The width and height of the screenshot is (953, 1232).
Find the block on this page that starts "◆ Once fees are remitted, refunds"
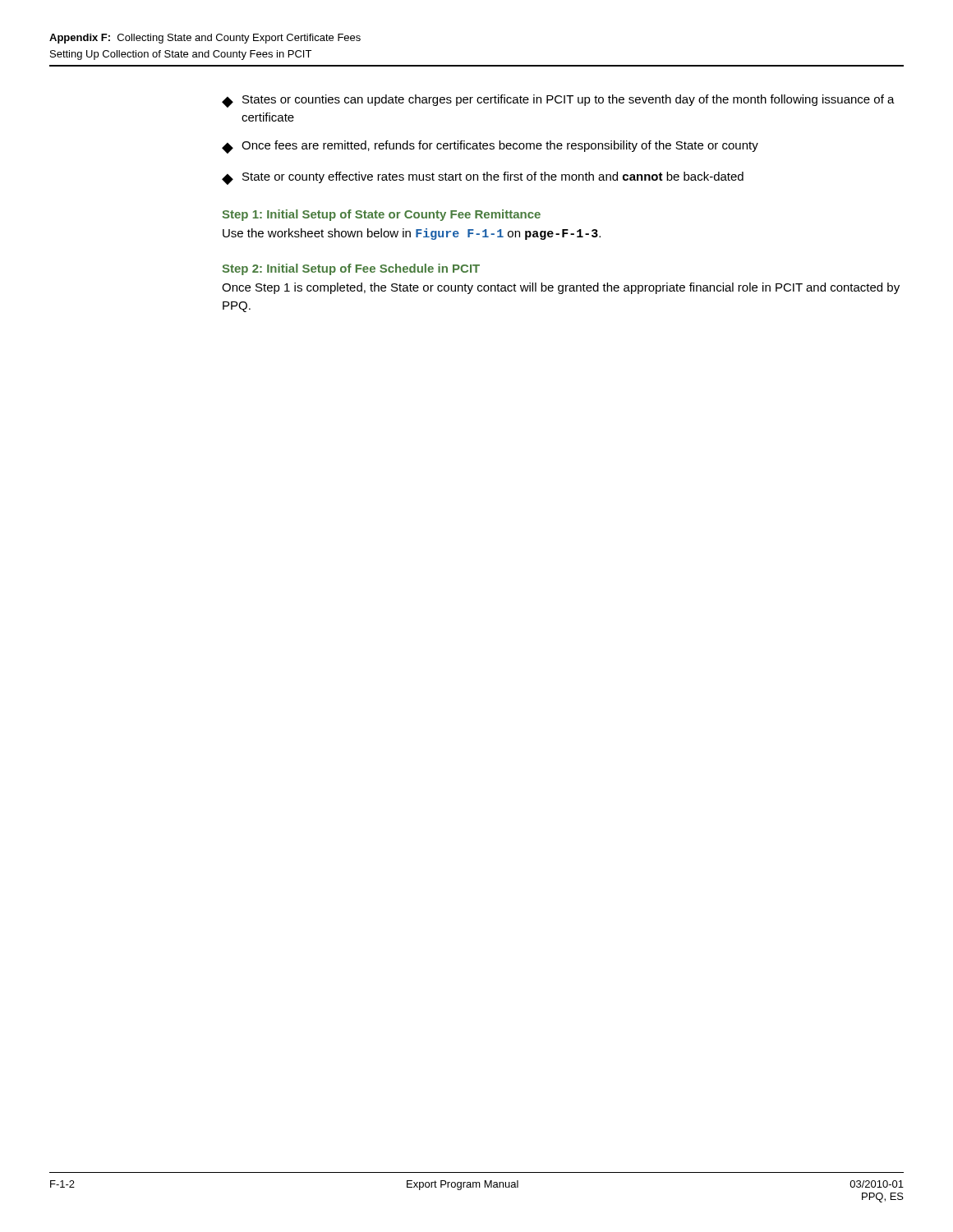pos(490,147)
